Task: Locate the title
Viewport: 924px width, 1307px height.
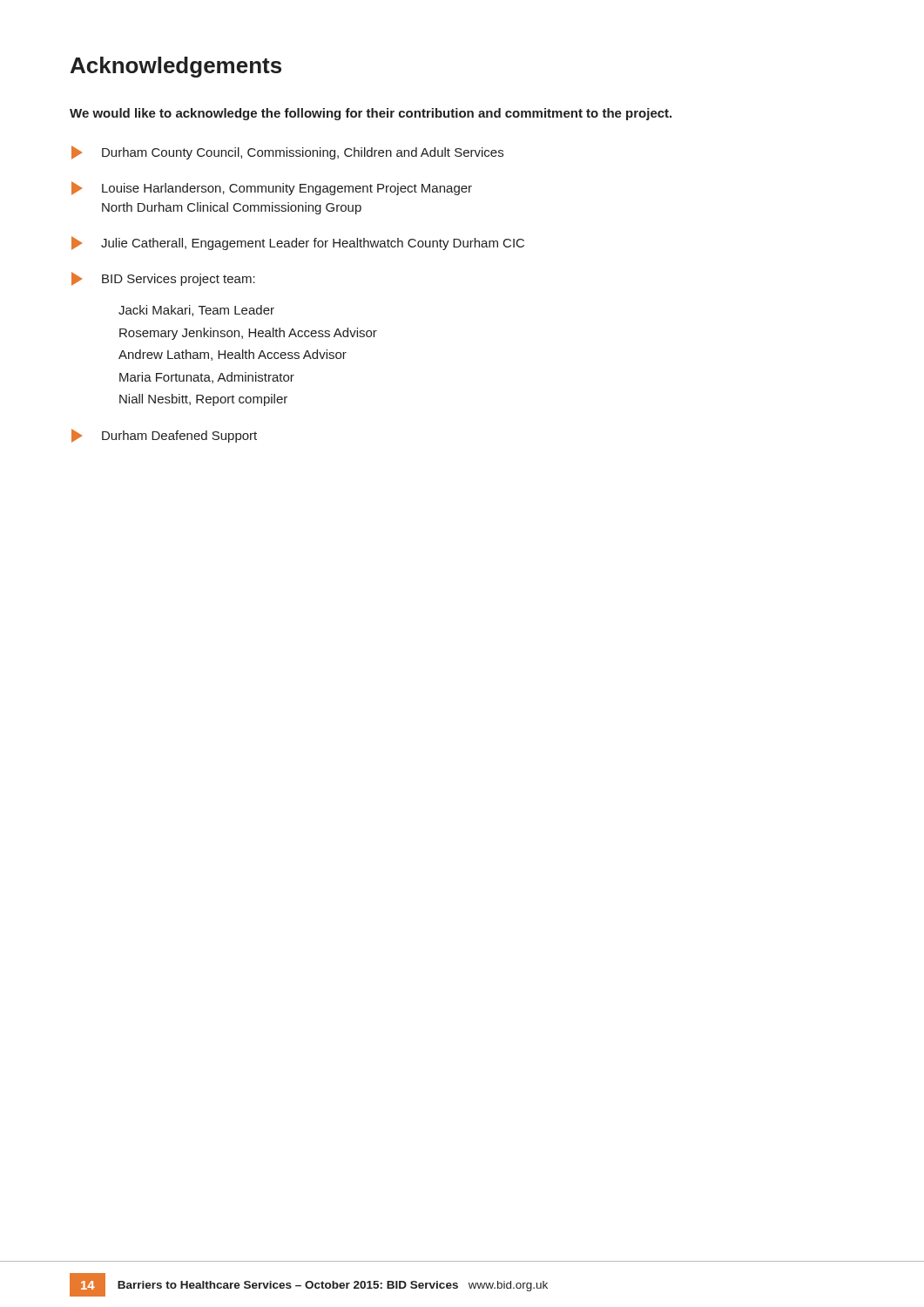Action: click(x=176, y=65)
